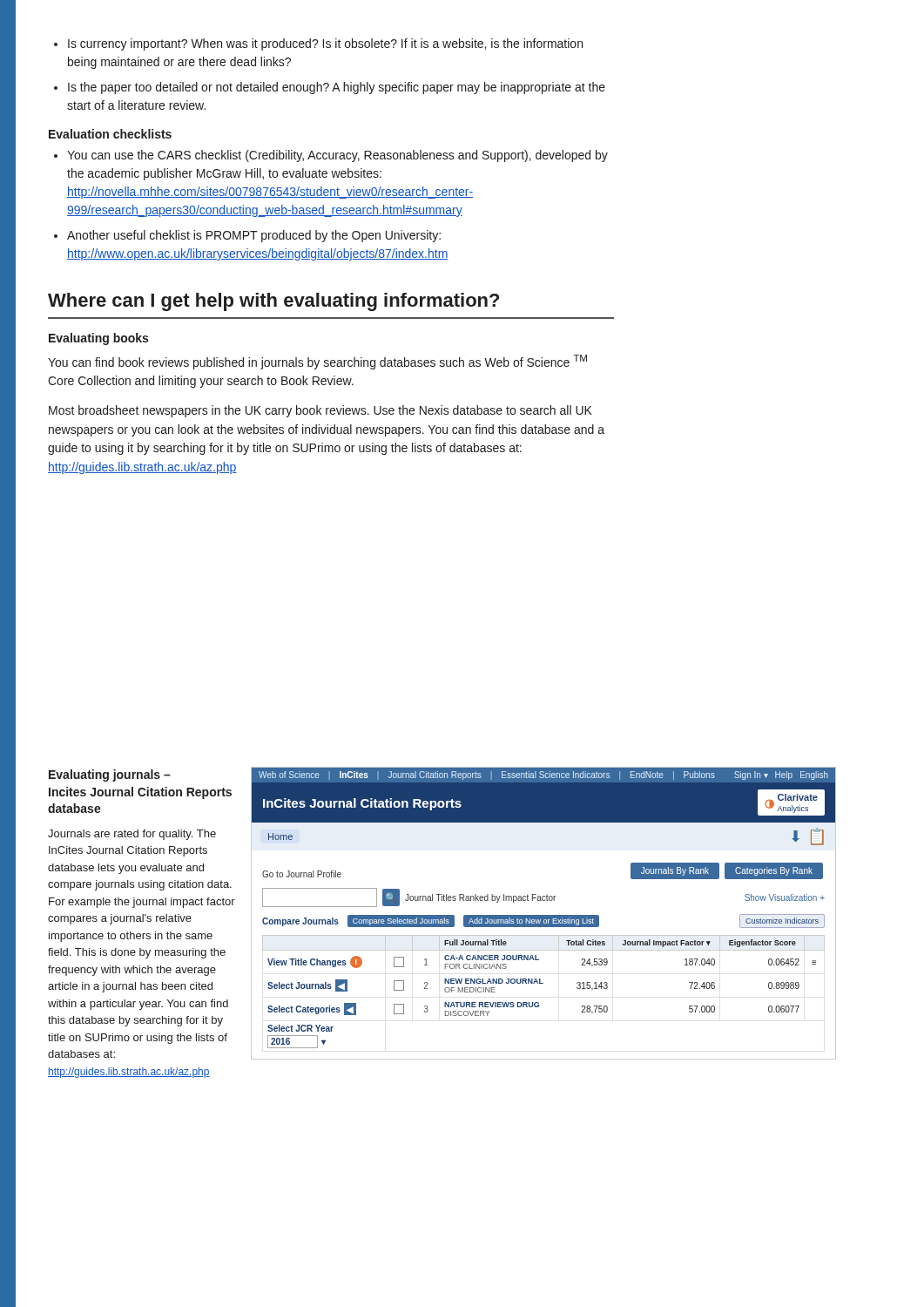The height and width of the screenshot is (1307, 924).
Task: Select the title that says "Where can I get help with evaluating information?"
Action: [274, 300]
